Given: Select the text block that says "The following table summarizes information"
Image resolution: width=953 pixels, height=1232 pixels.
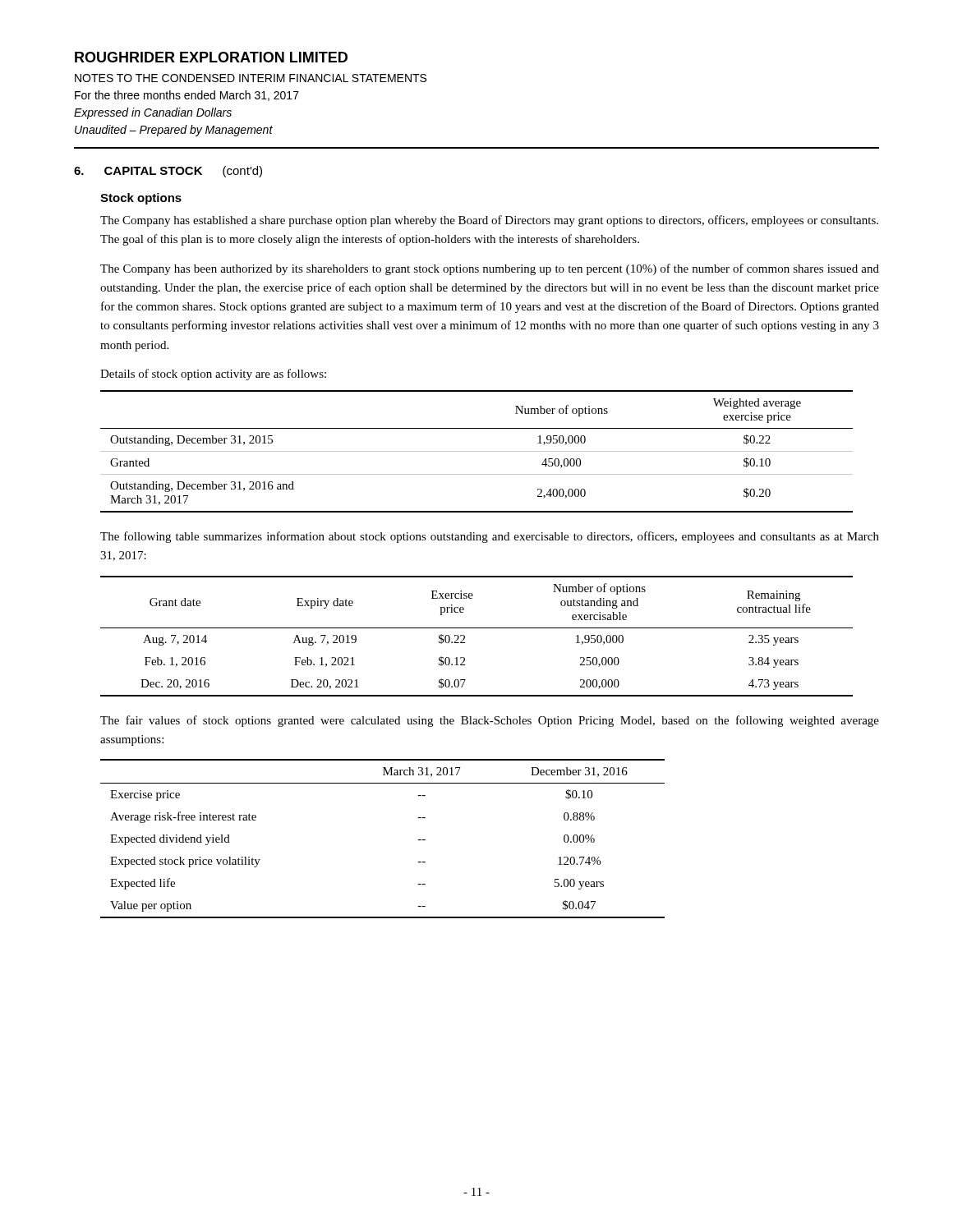Looking at the screenshot, I should 490,546.
